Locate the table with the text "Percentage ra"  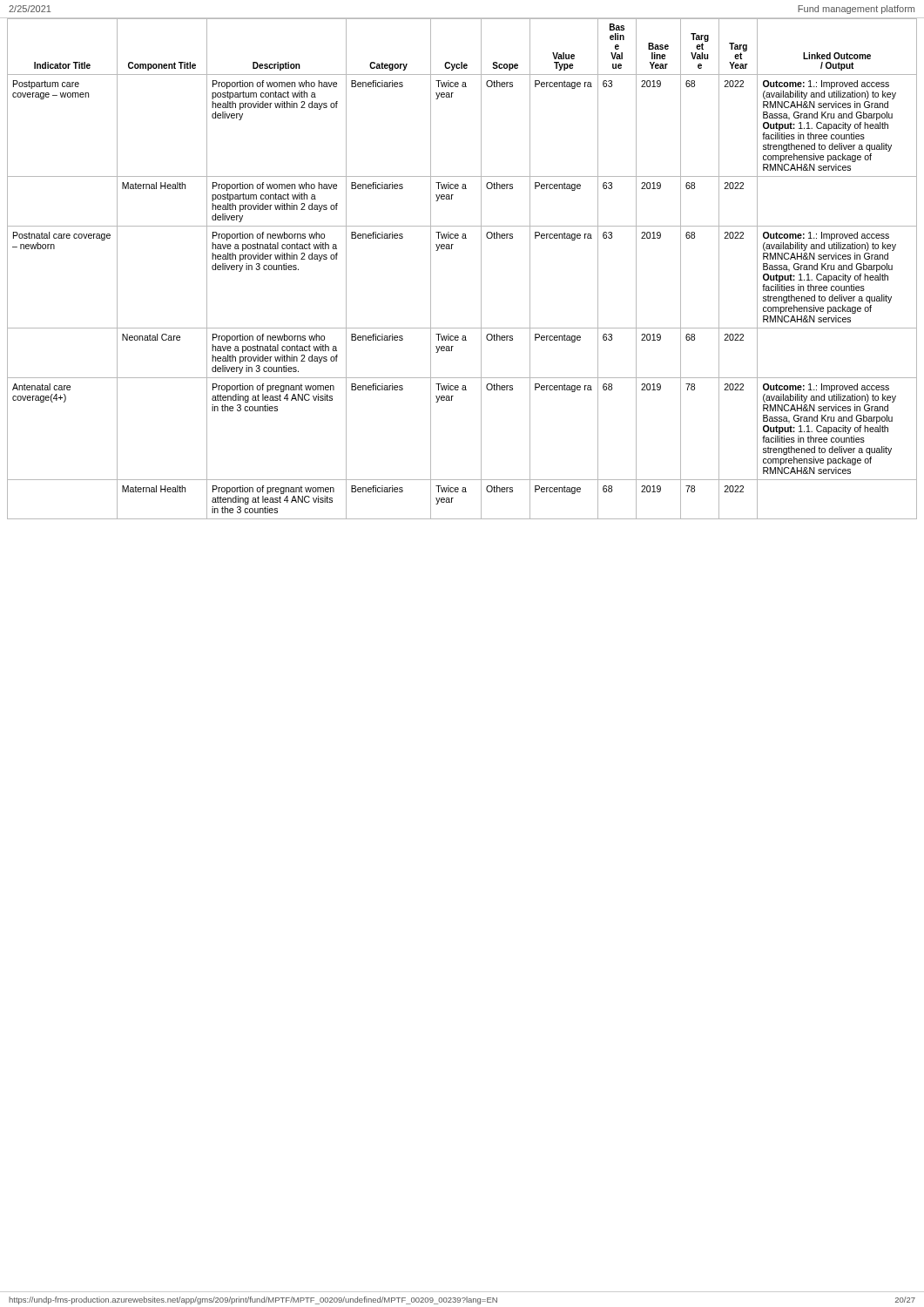click(462, 273)
